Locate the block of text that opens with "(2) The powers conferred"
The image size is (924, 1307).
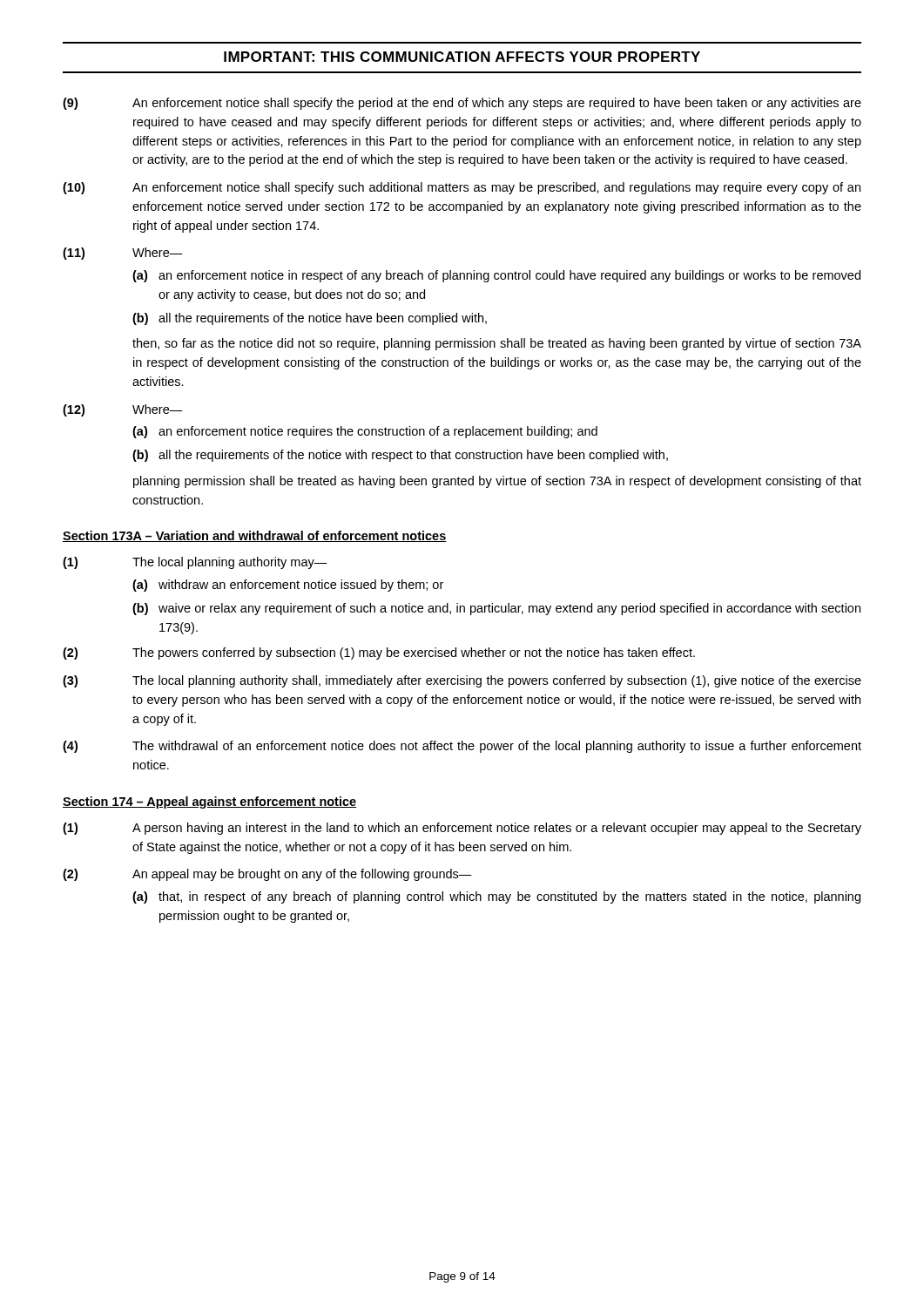coord(462,654)
